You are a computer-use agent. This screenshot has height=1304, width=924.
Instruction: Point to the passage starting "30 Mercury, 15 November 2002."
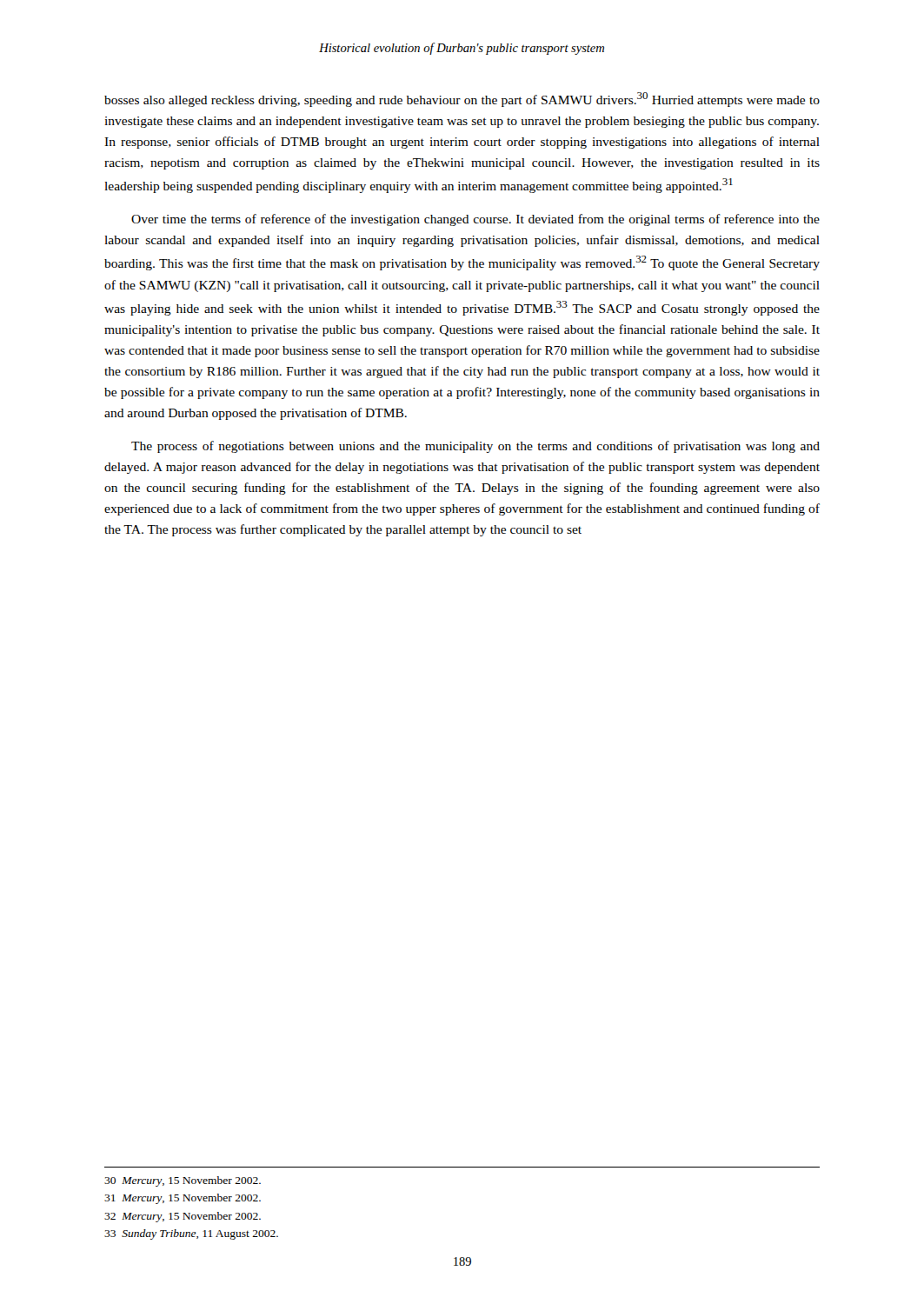pos(183,1180)
